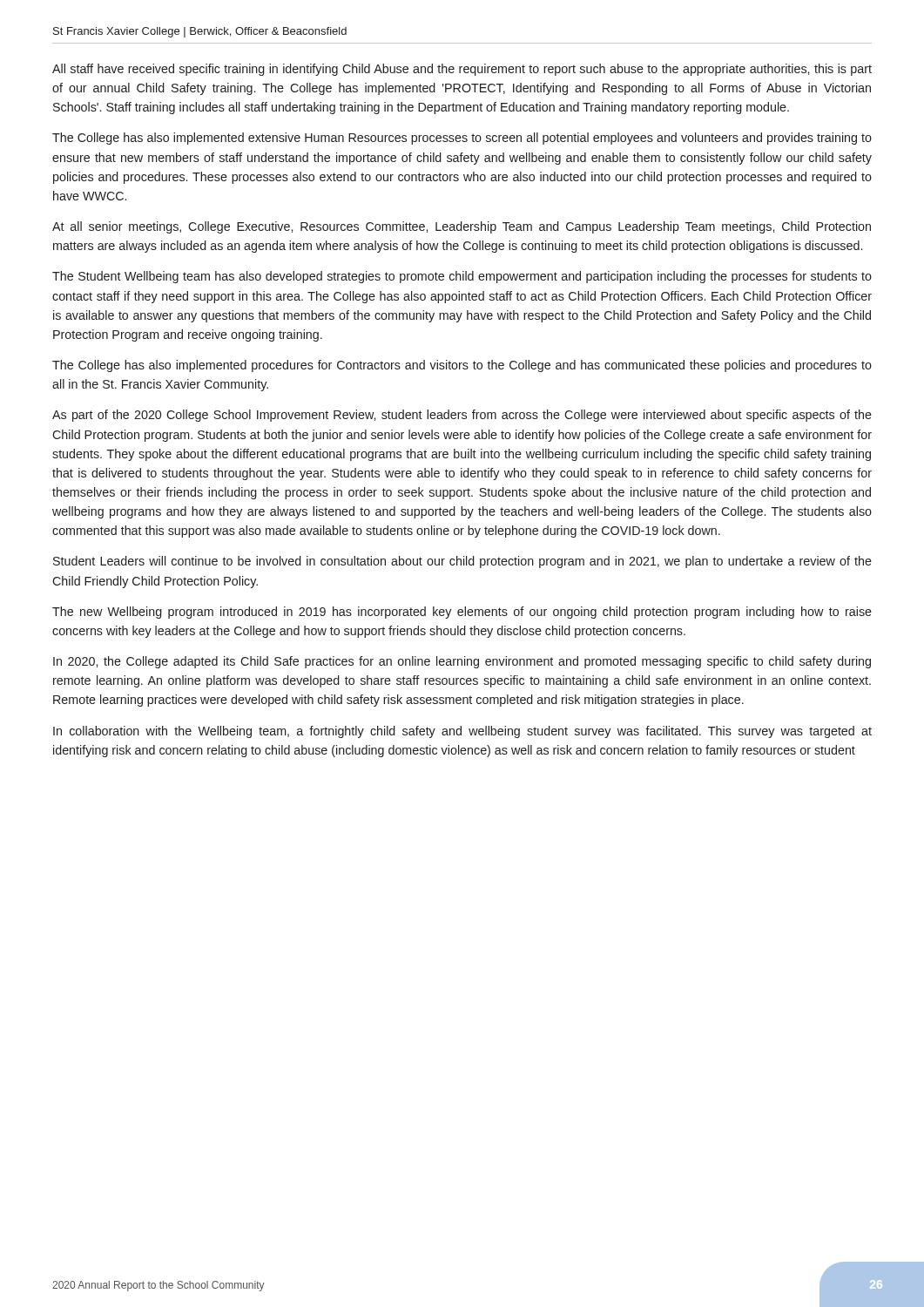Locate the text starting "All staff have received specific training in"

click(462, 88)
